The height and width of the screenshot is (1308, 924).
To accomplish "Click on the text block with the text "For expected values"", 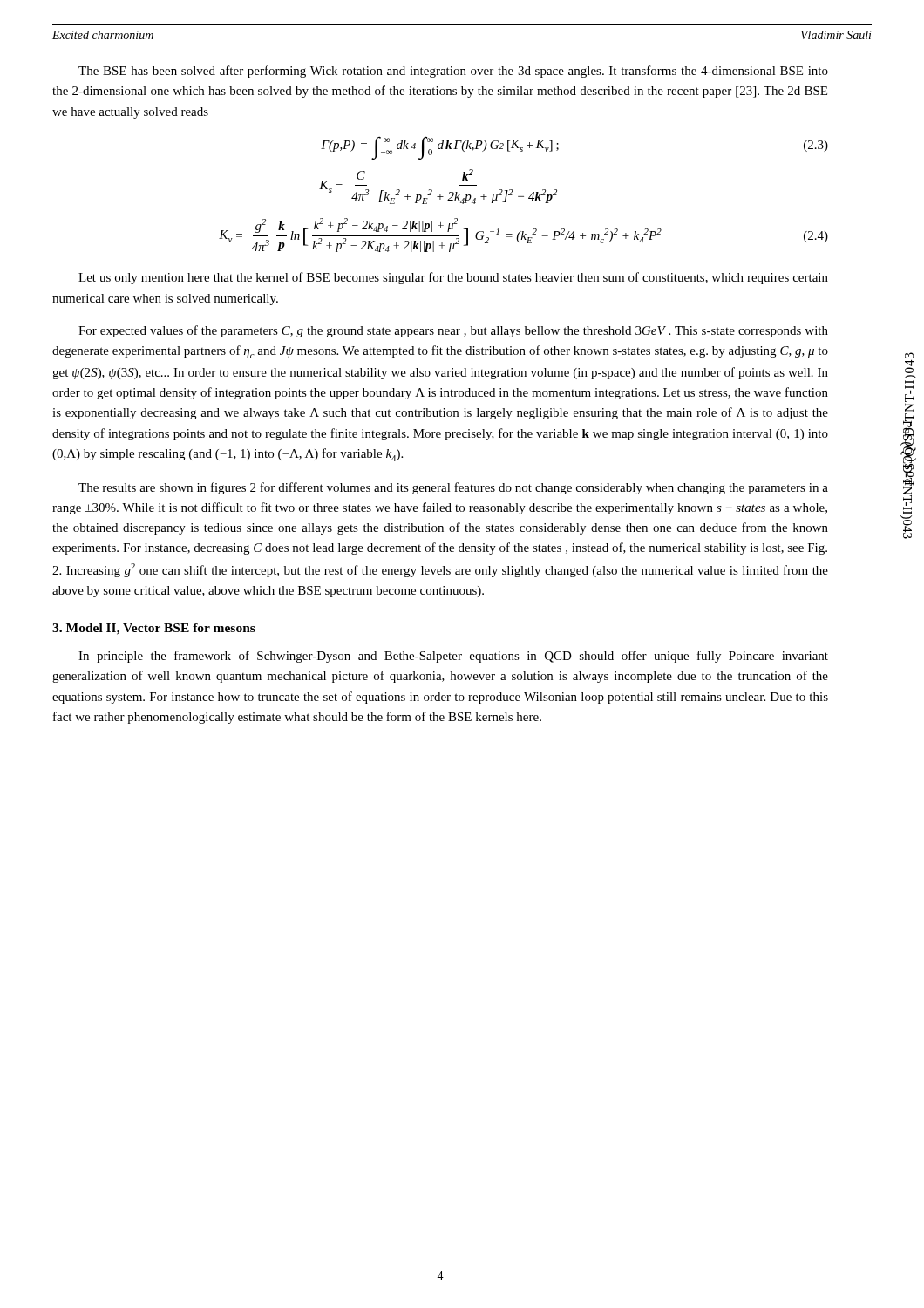I will 440,393.
